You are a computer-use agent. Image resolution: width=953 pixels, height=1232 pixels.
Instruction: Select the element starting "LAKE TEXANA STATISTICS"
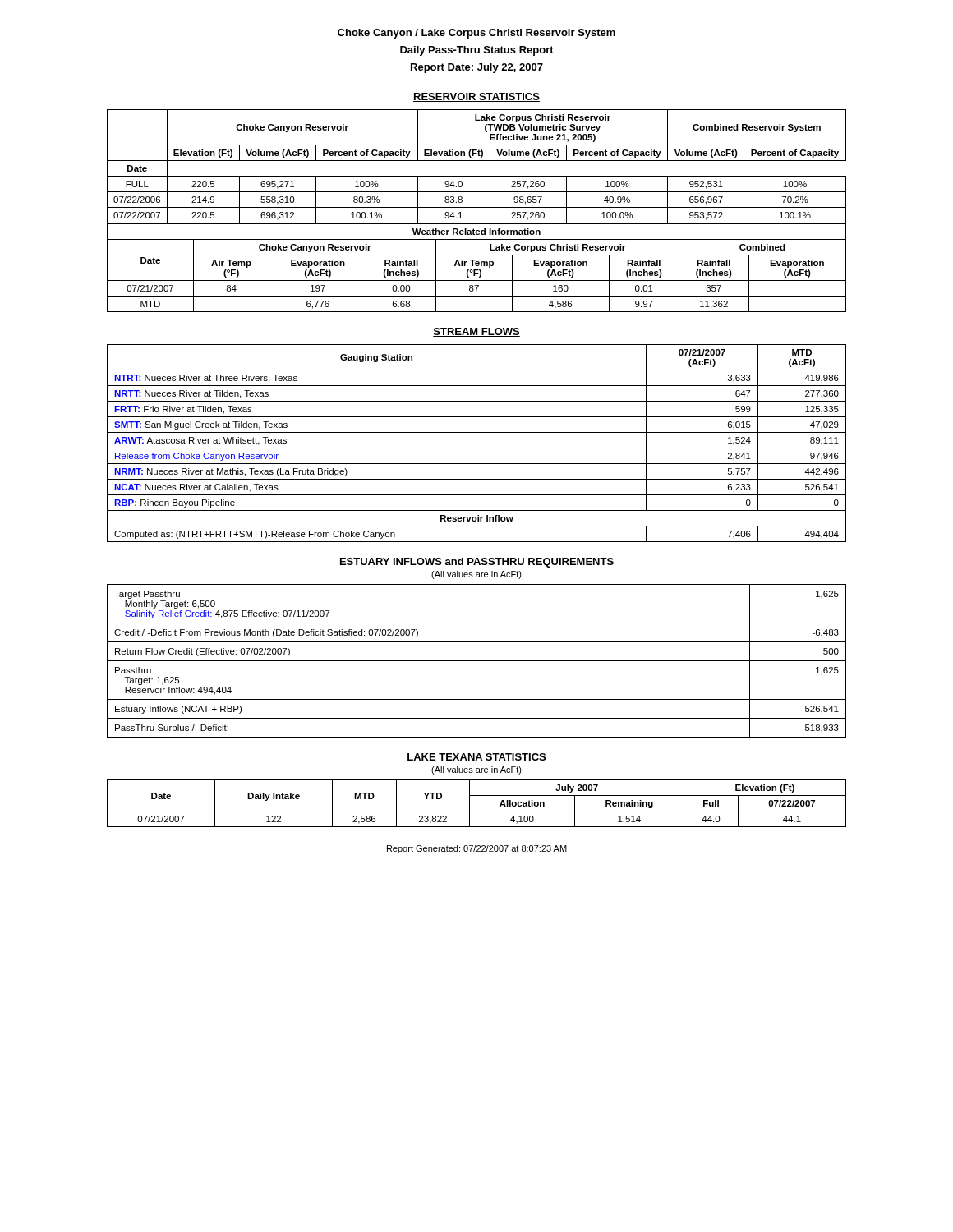click(476, 757)
